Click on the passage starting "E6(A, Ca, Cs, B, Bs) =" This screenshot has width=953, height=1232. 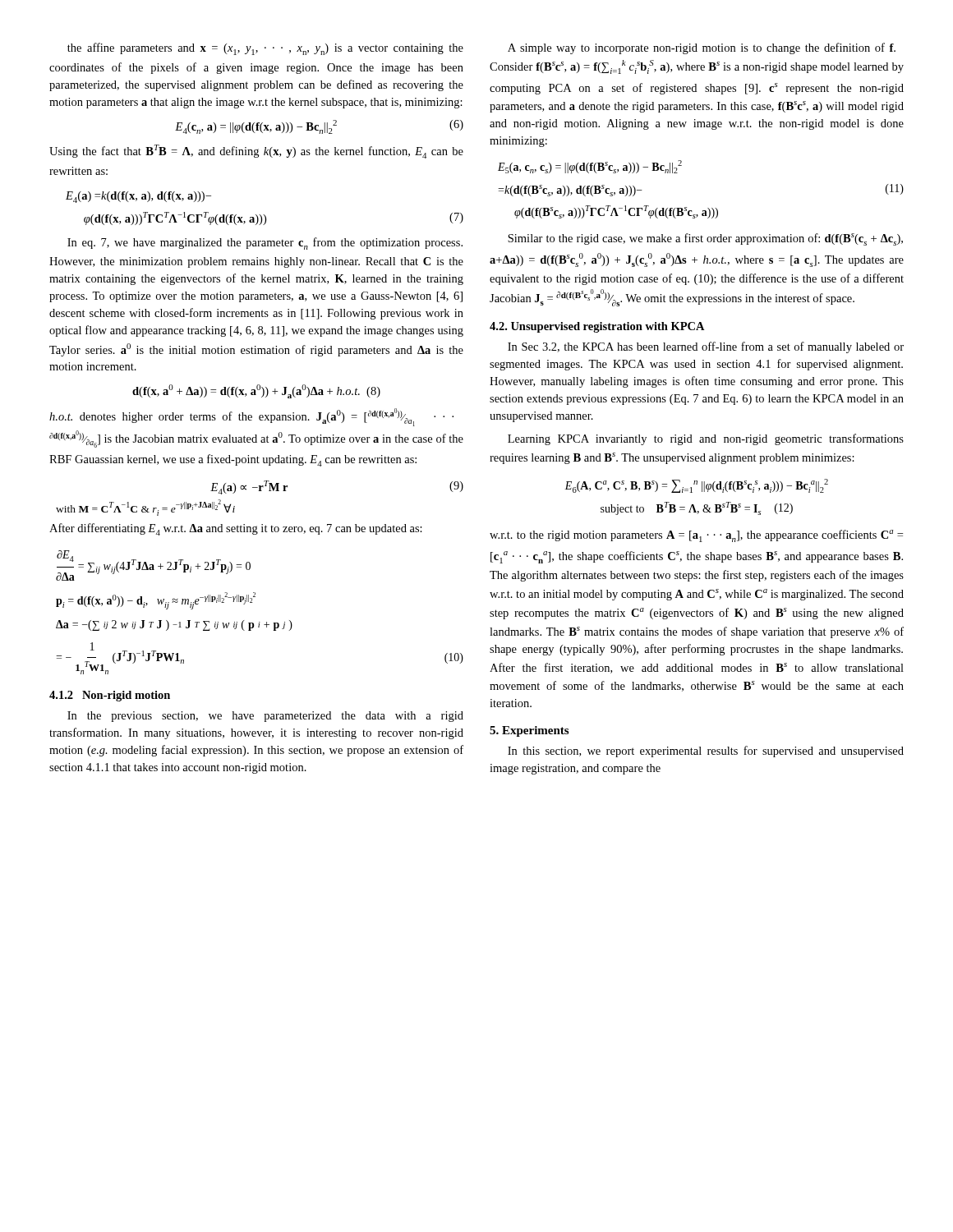point(697,496)
